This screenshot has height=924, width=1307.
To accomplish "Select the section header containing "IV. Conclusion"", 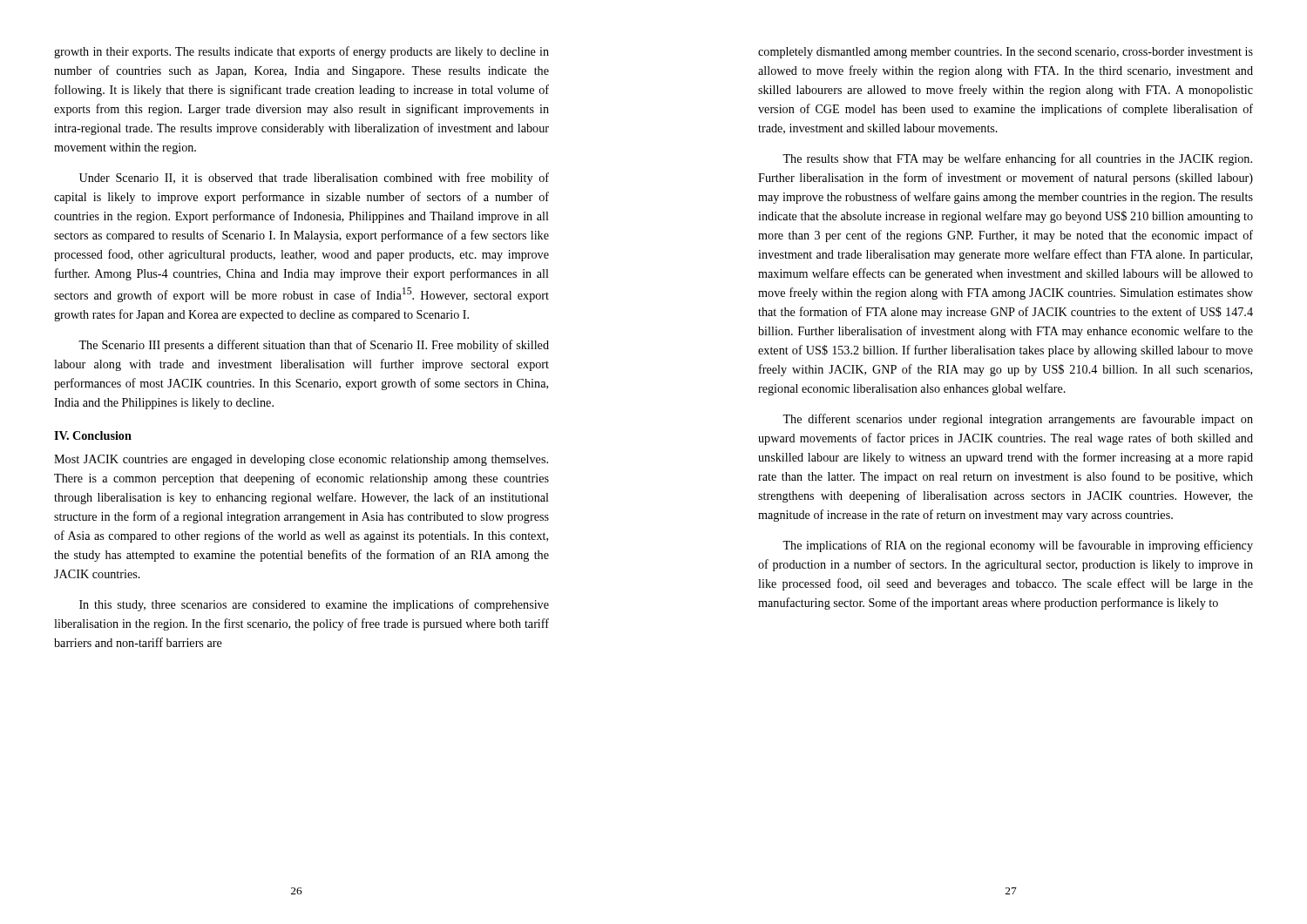I will (93, 435).
